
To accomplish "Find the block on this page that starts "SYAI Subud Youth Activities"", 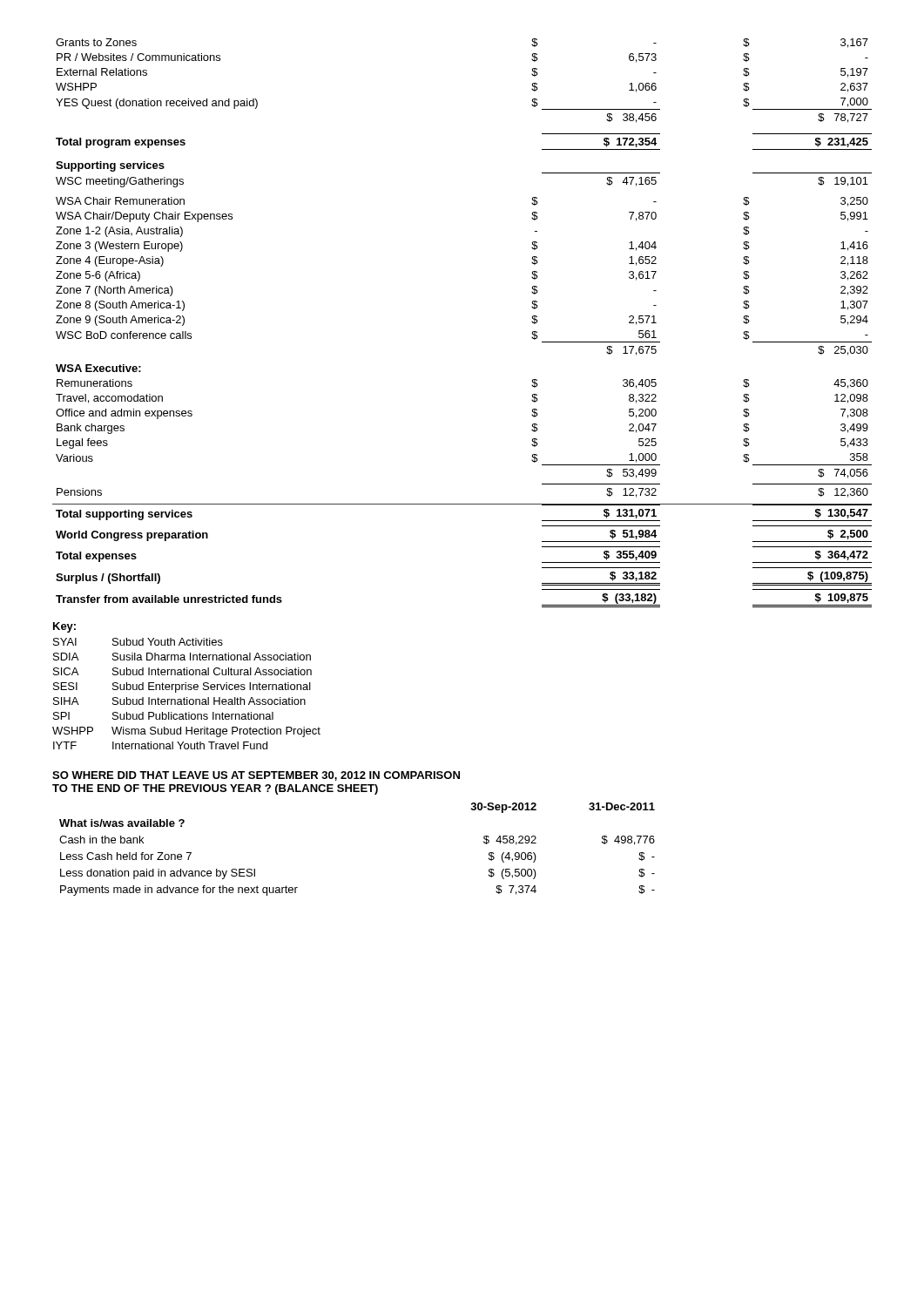I will pos(190,694).
